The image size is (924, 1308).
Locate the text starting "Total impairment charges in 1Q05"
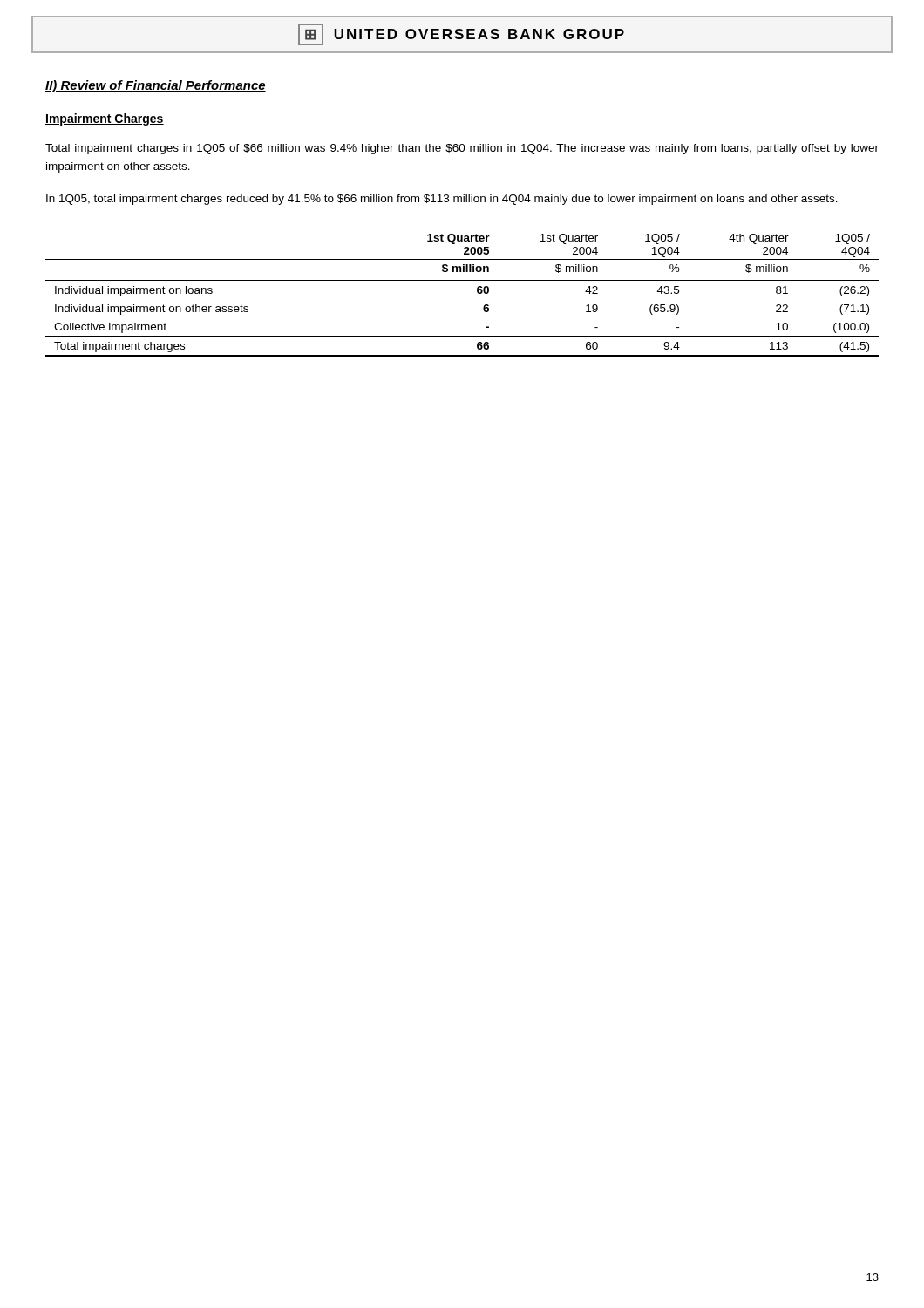click(462, 157)
